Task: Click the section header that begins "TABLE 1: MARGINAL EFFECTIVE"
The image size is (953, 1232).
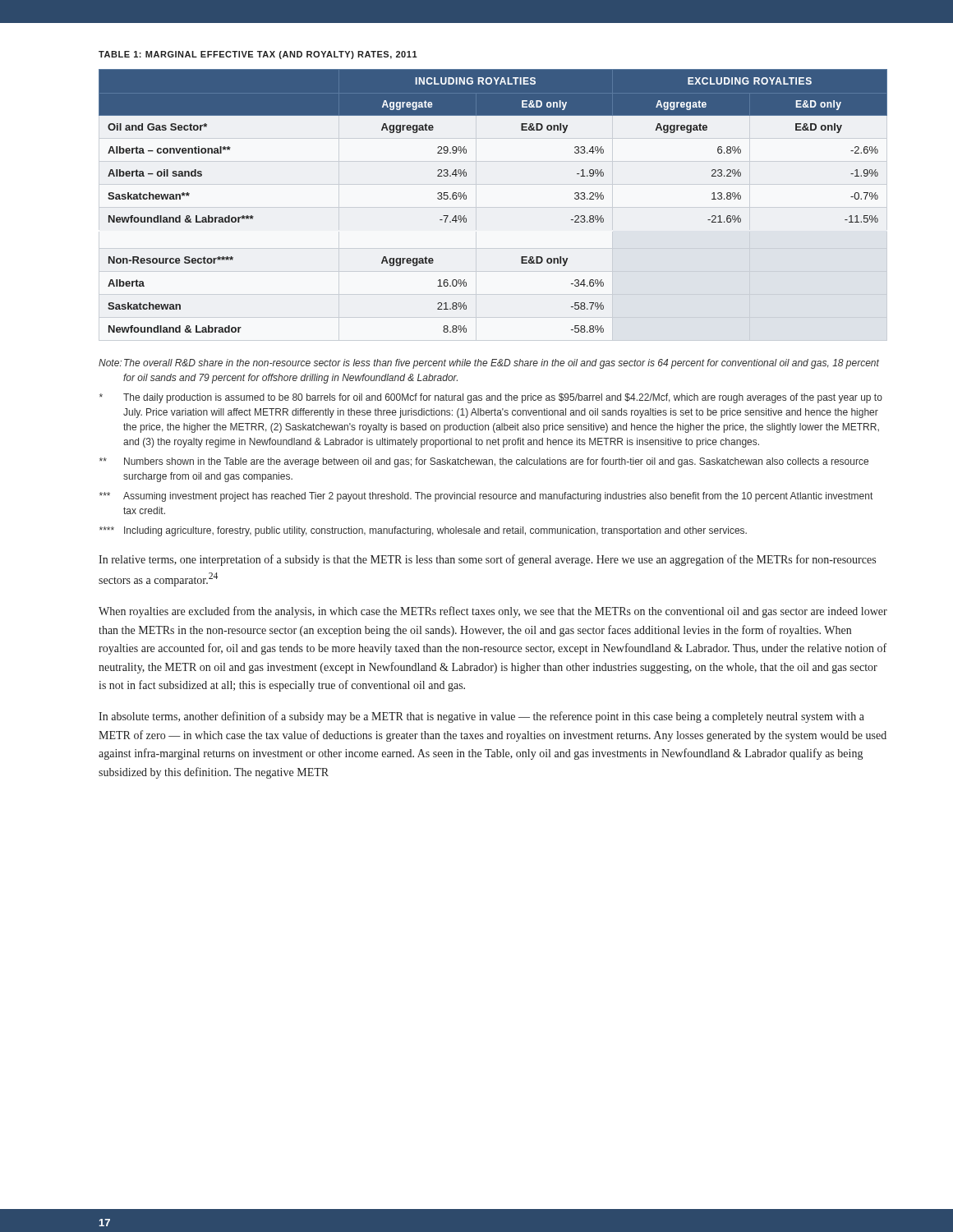Action: pyautogui.click(x=258, y=54)
